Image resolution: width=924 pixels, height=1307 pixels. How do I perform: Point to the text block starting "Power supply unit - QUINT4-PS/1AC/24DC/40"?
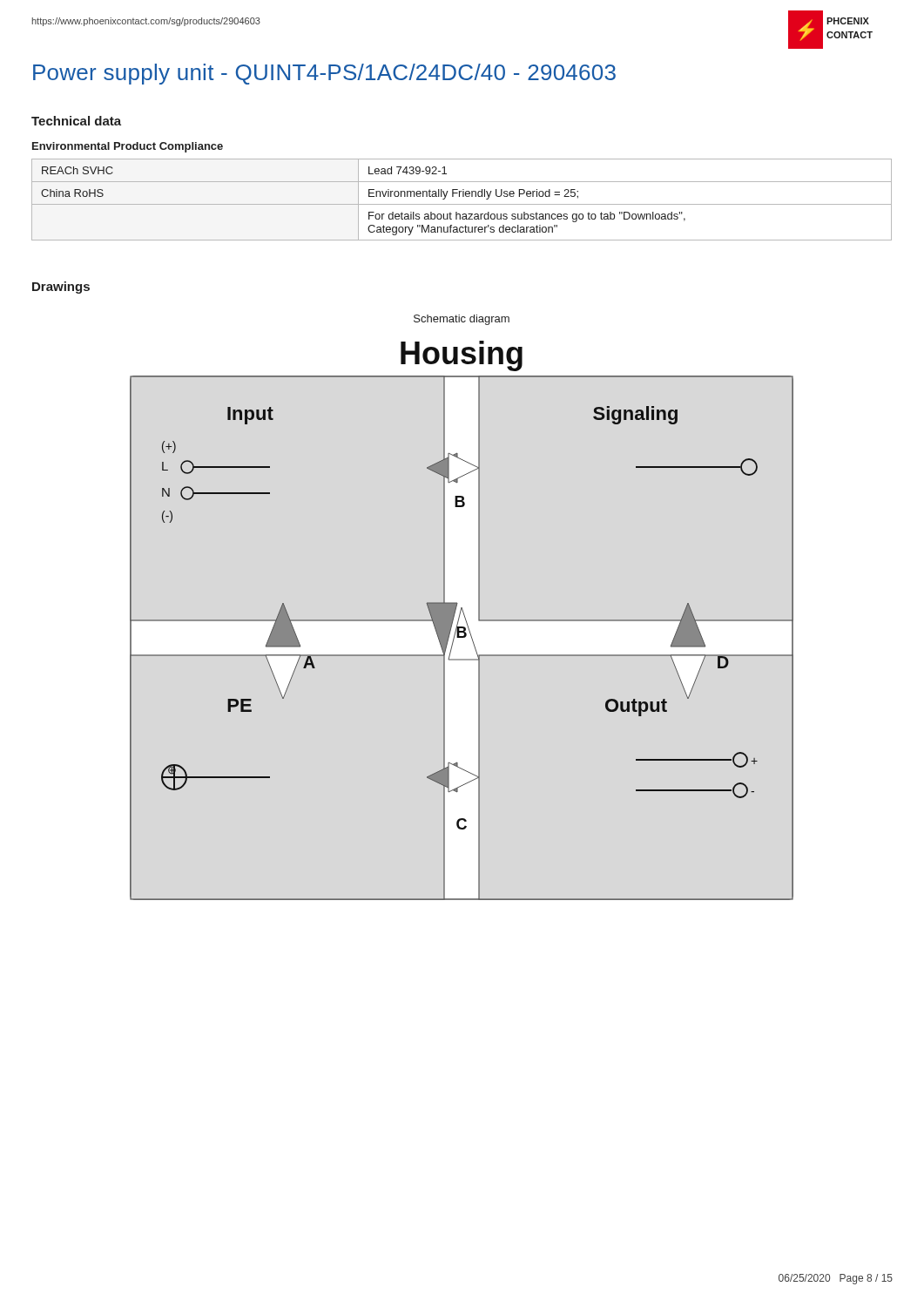pyautogui.click(x=324, y=72)
